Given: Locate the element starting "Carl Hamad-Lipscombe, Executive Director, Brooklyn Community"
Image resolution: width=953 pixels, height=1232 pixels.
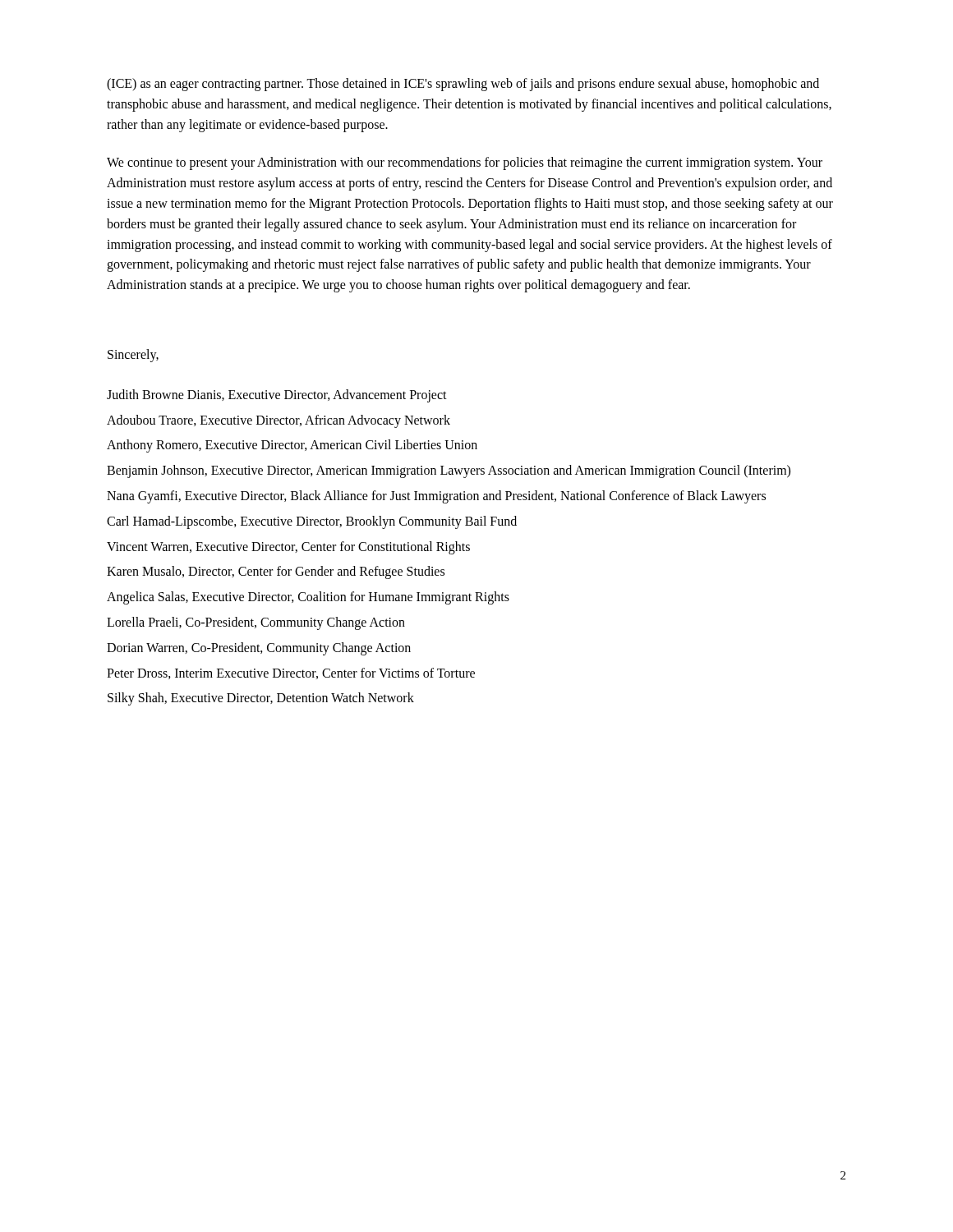Looking at the screenshot, I should (312, 521).
